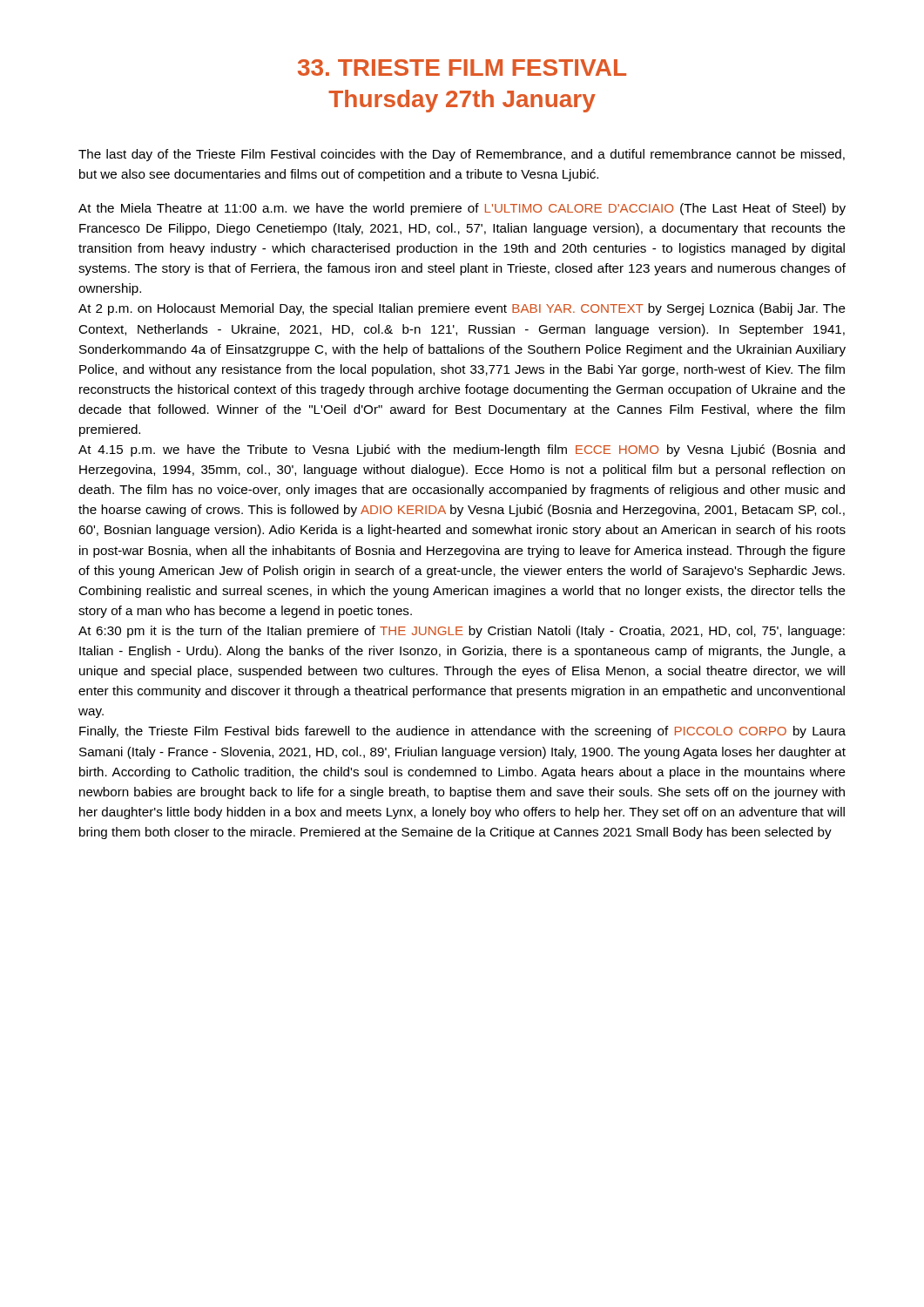Navigate to the text starting "33. TRIESTE FILM FESTIVALThursday 27th January"
The height and width of the screenshot is (1307, 924).
click(462, 84)
